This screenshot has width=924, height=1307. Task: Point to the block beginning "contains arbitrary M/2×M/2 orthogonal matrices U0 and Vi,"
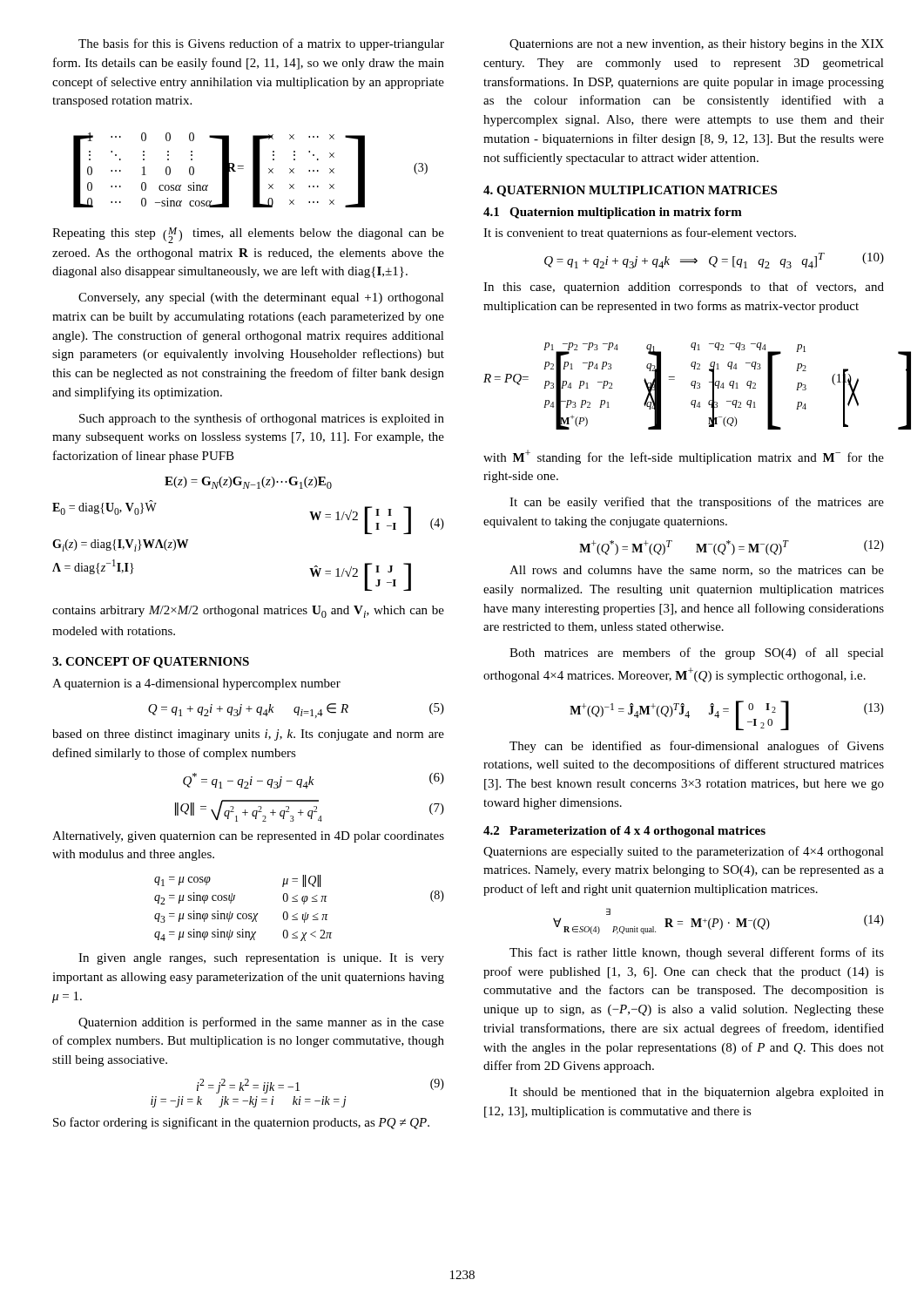[248, 620]
